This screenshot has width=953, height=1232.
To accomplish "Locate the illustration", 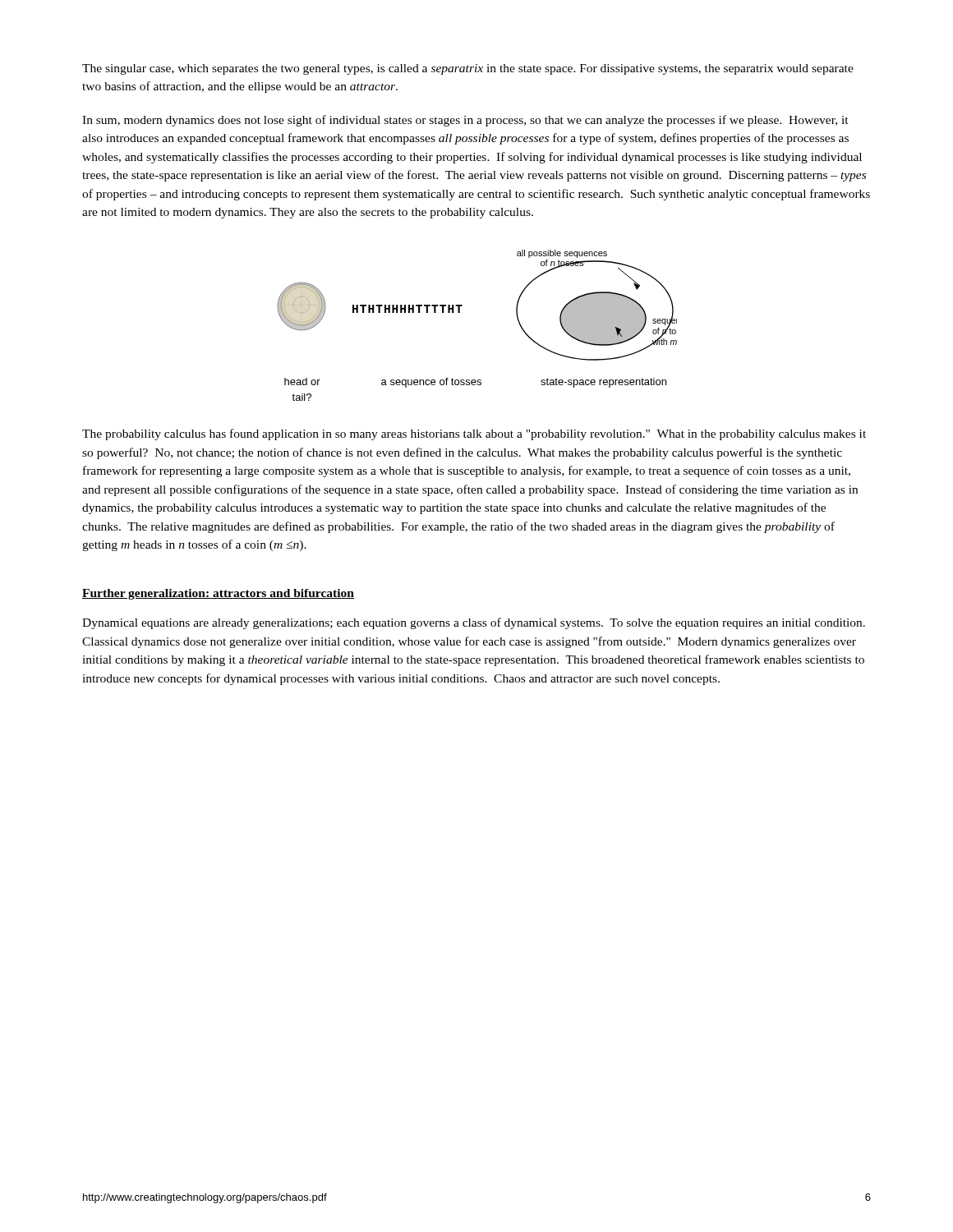I will [x=476, y=325].
